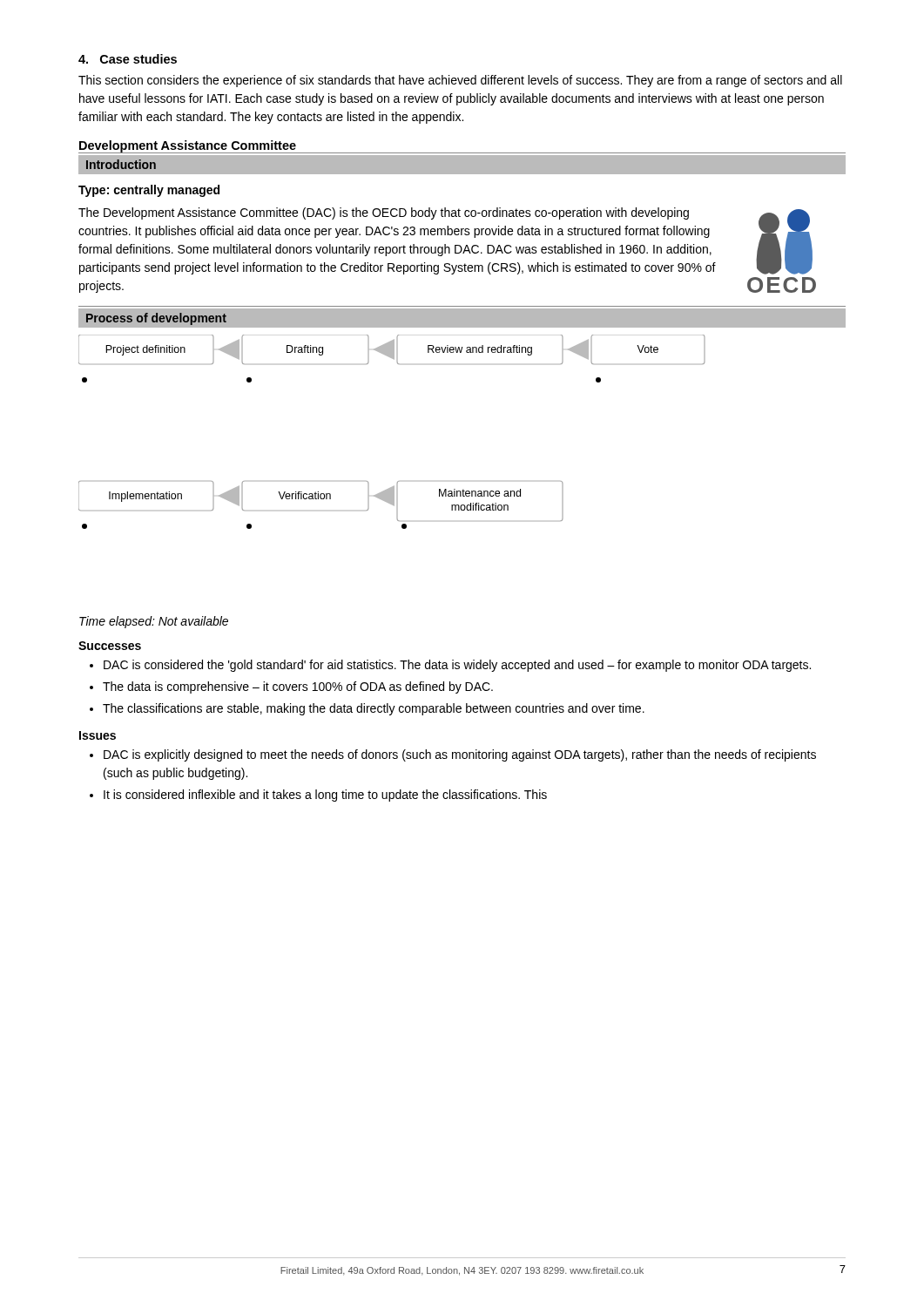Locate the text block that reads "The Development Assistance Committee"
The image size is (924, 1307).
(398, 250)
